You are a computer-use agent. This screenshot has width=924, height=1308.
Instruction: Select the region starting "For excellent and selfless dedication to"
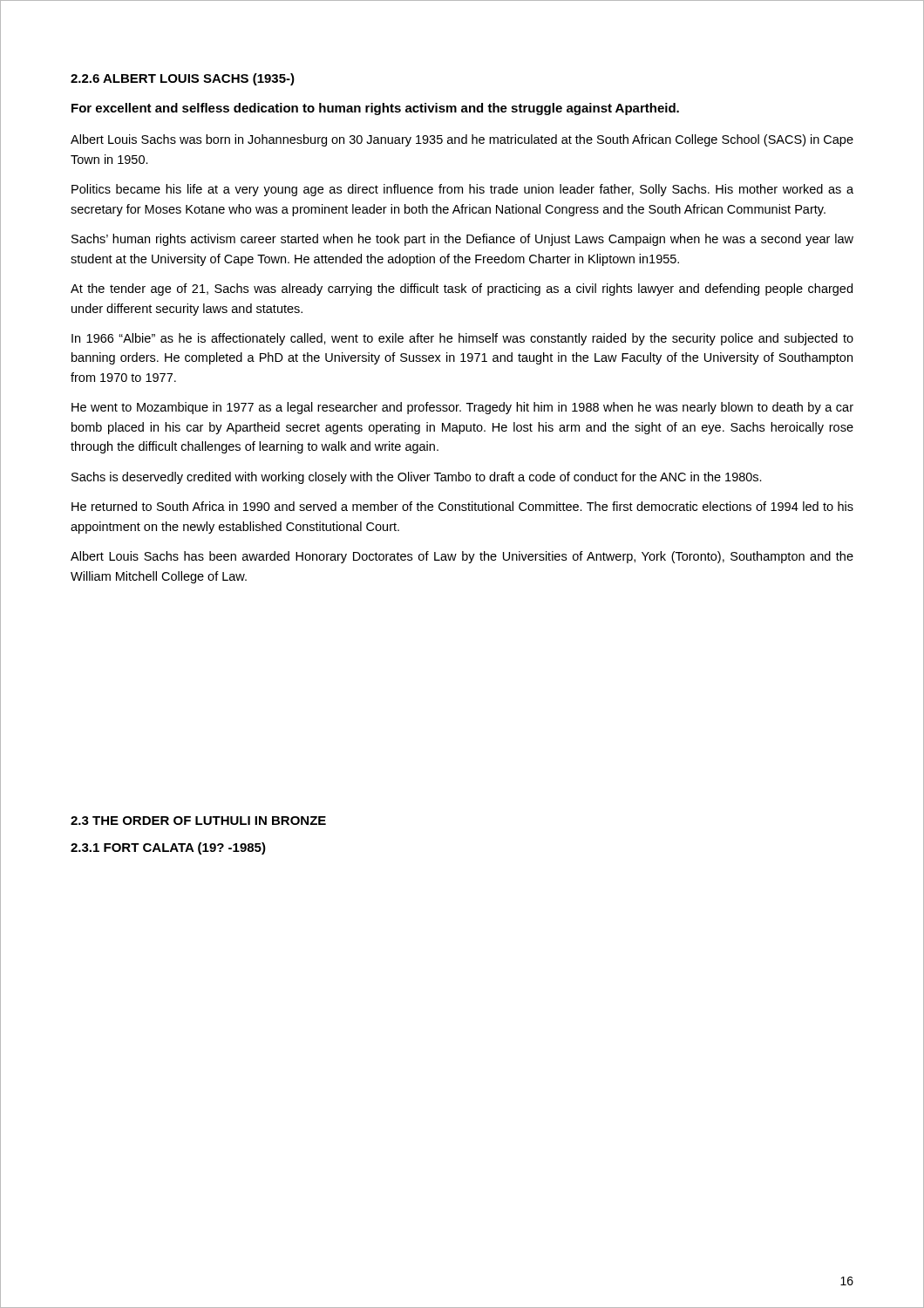[375, 108]
